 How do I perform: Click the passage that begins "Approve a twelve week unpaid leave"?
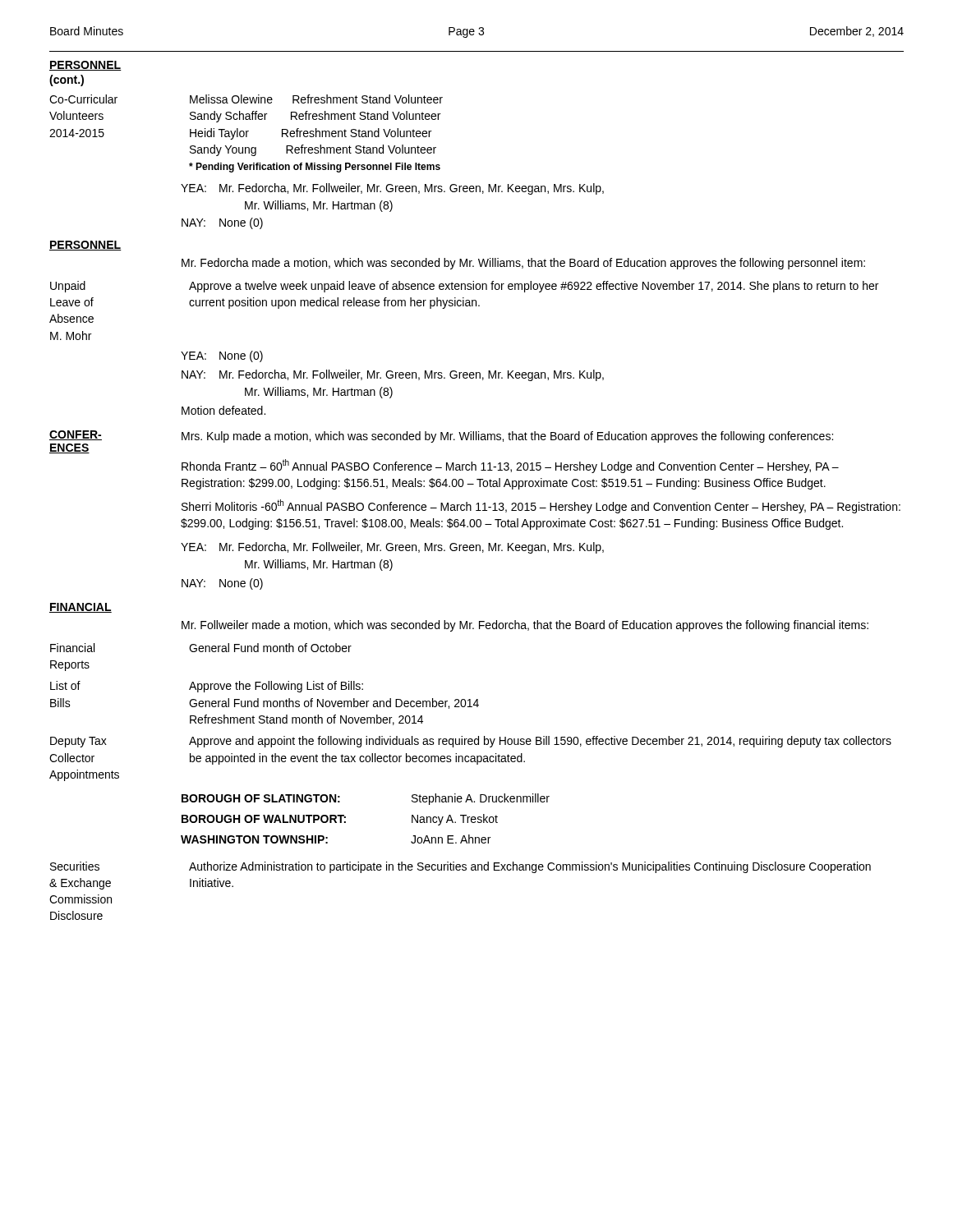[534, 294]
